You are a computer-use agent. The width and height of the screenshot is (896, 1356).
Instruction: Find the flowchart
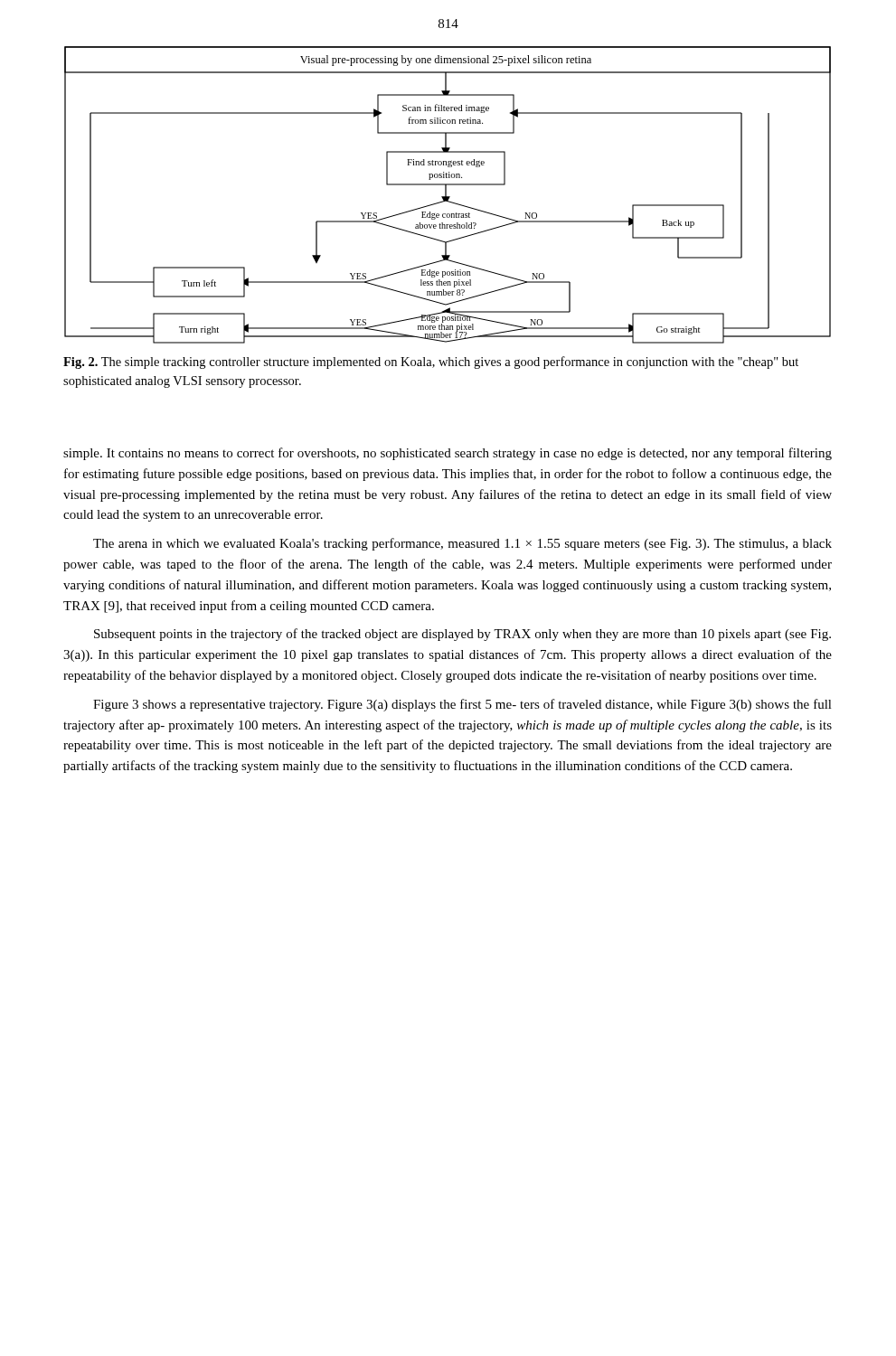[x=448, y=196]
